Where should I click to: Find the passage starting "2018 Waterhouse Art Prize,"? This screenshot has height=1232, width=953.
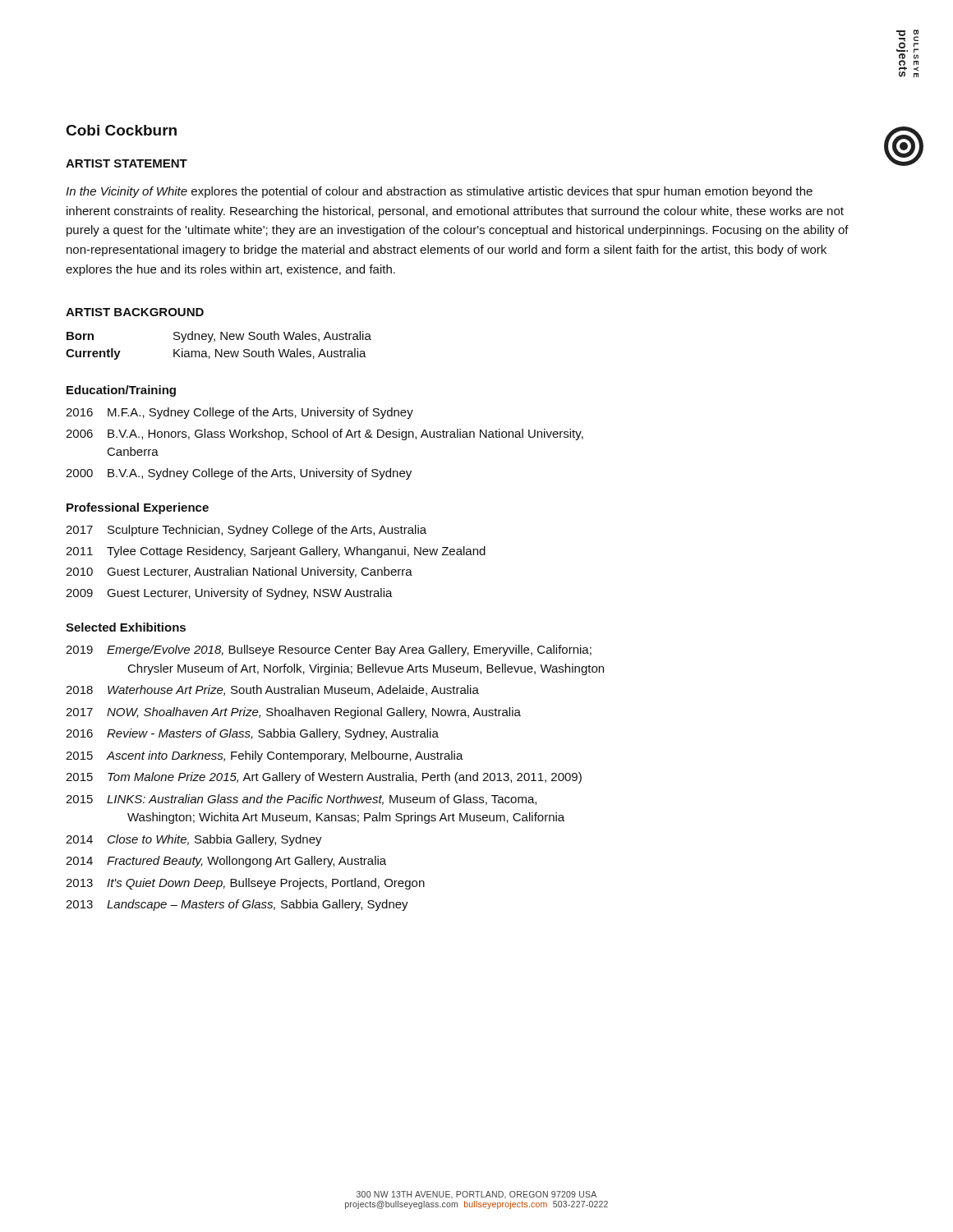(x=272, y=691)
